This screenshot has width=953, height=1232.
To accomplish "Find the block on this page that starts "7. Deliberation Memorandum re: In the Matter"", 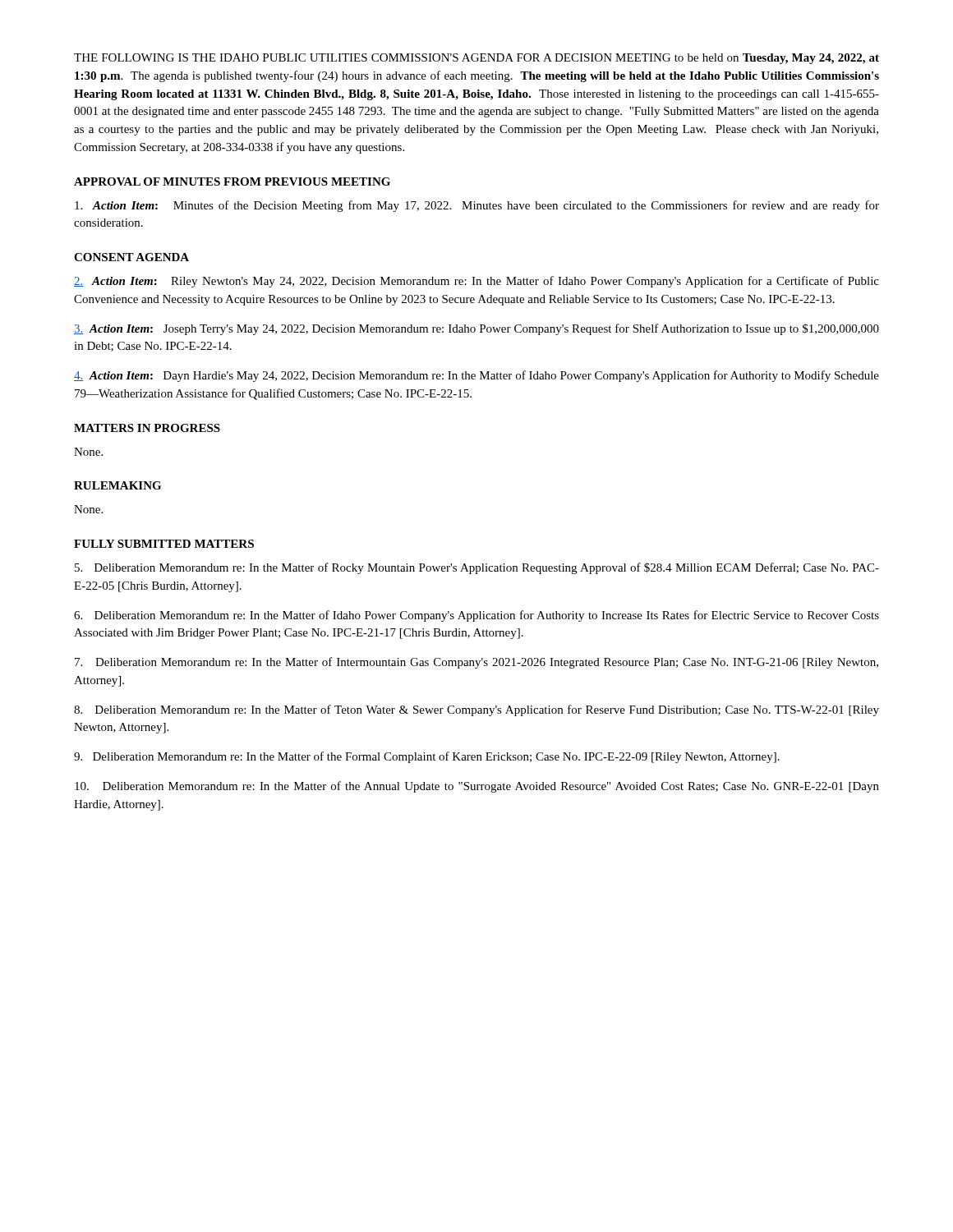I will point(476,672).
